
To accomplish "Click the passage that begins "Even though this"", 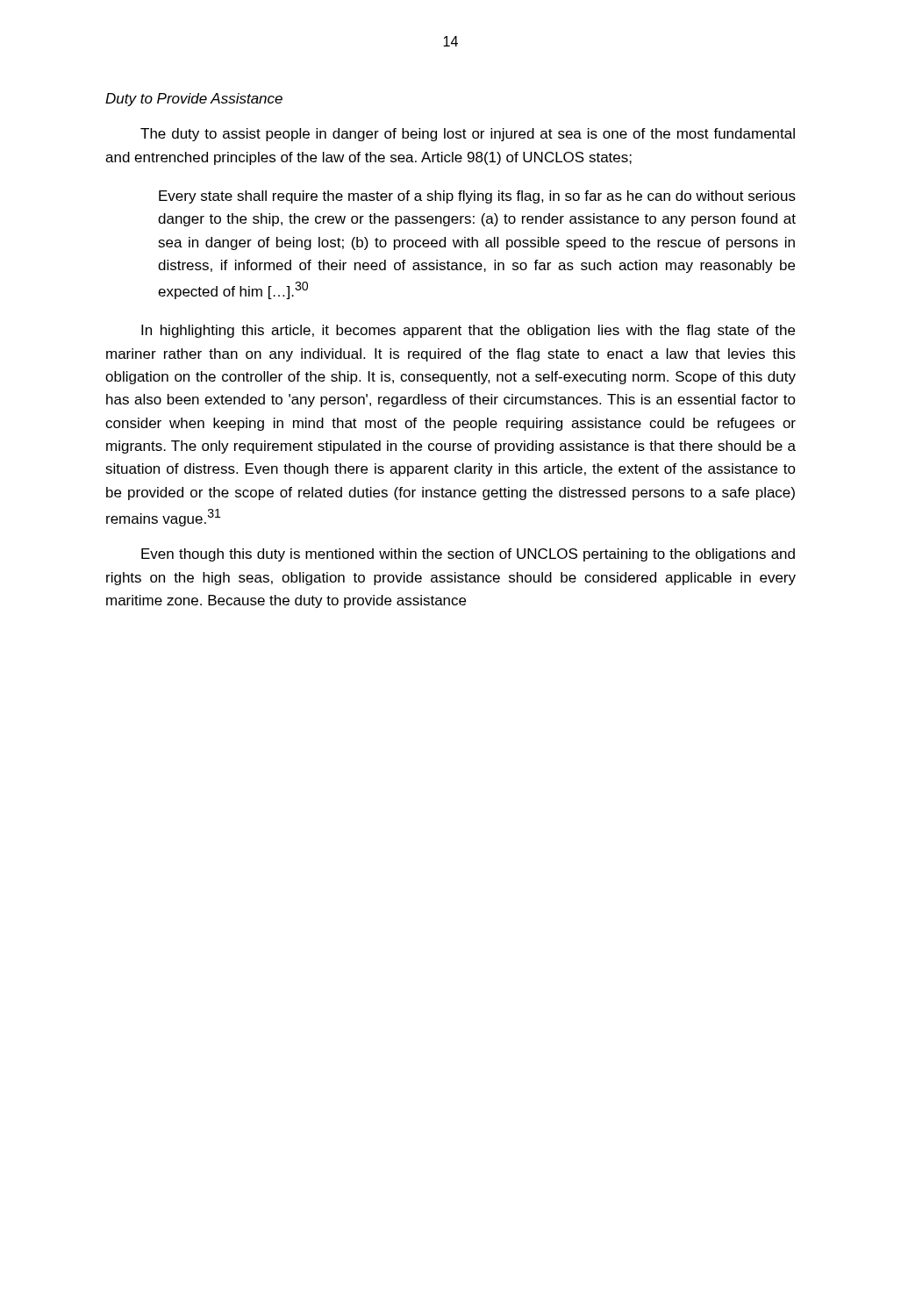I will point(450,577).
